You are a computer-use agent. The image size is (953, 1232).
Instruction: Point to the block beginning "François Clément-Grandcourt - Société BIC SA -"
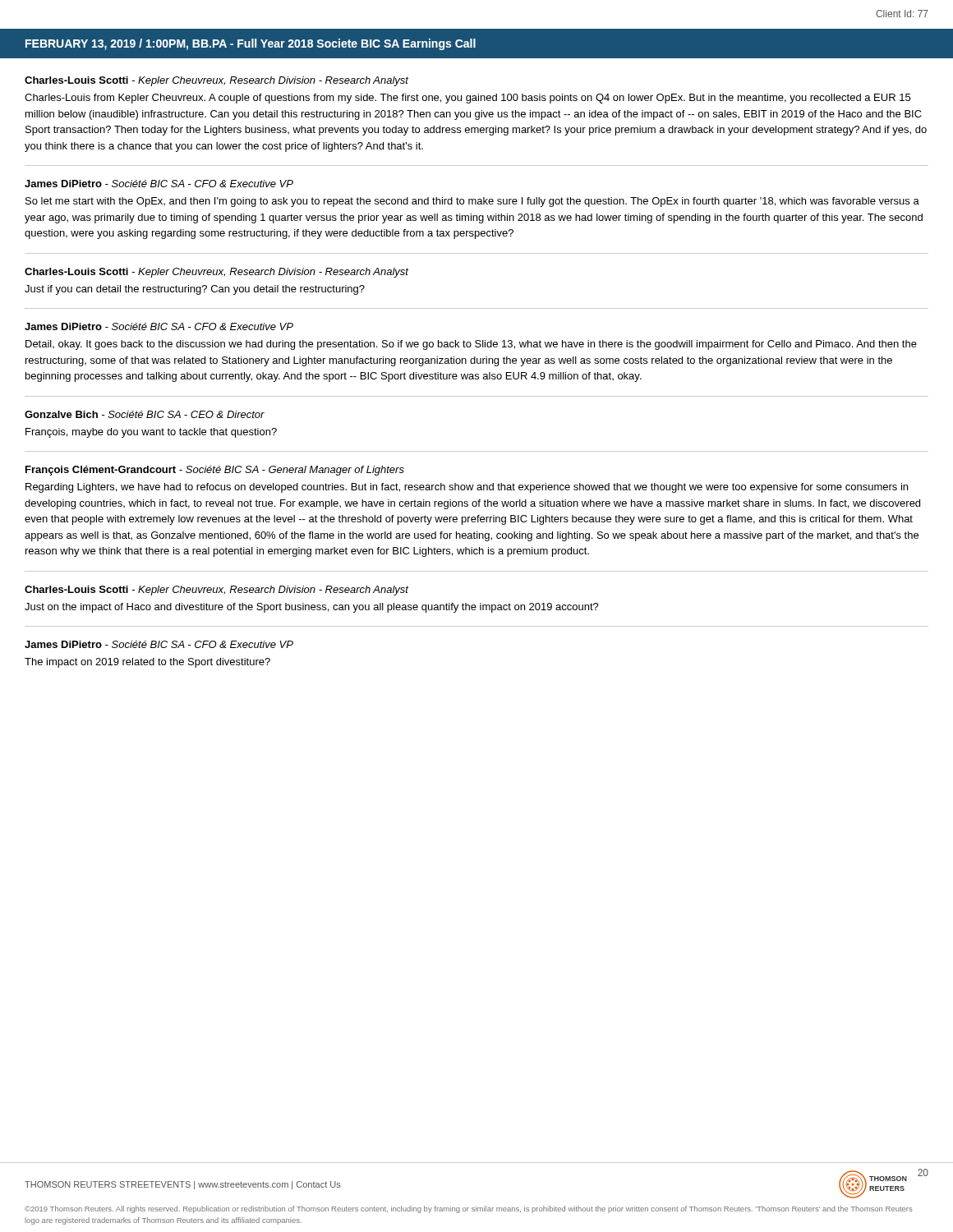[x=214, y=469]
